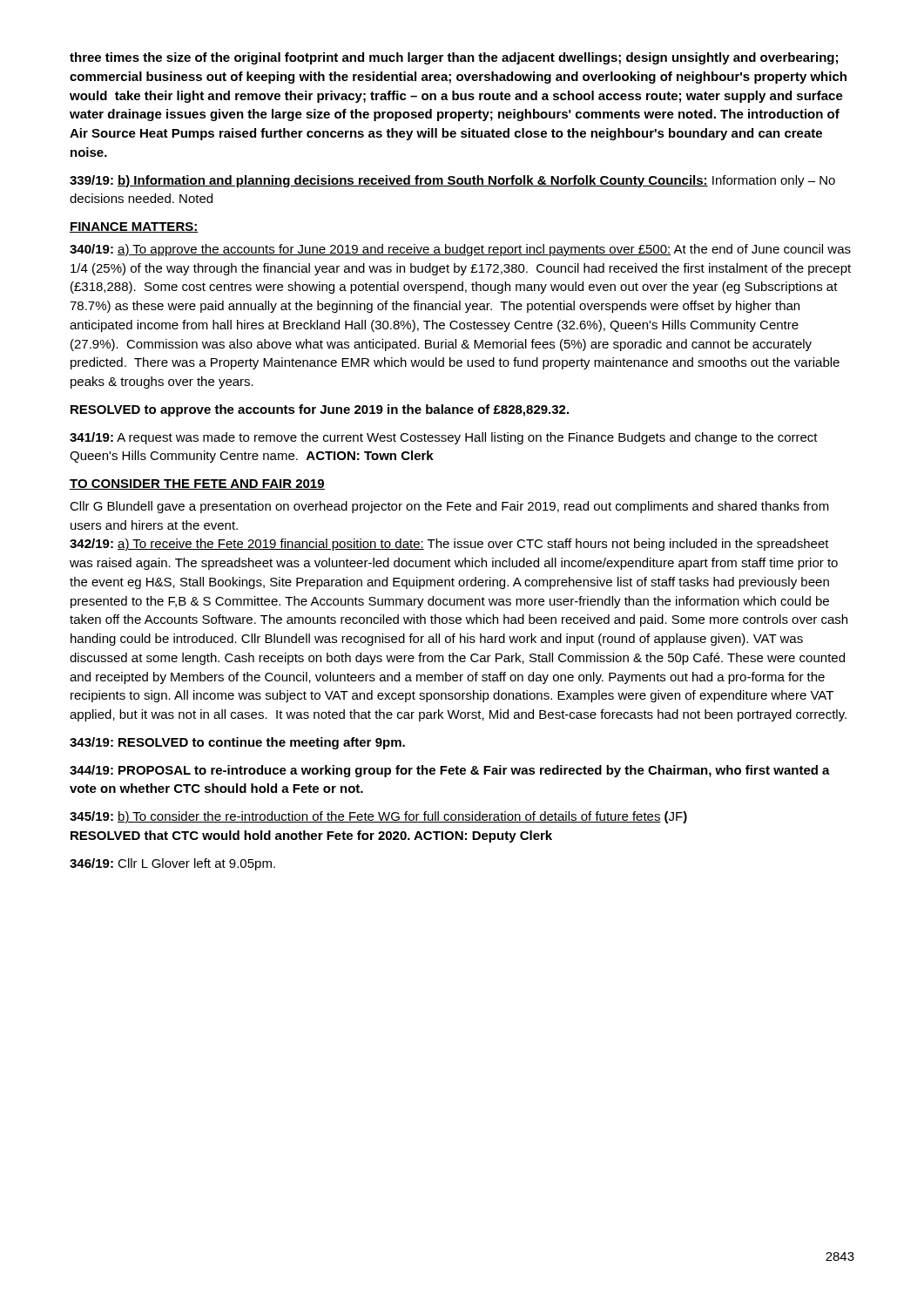
Task: Find the region starting "Cllr G Blundell gave a presentation on"
Action: [x=459, y=610]
